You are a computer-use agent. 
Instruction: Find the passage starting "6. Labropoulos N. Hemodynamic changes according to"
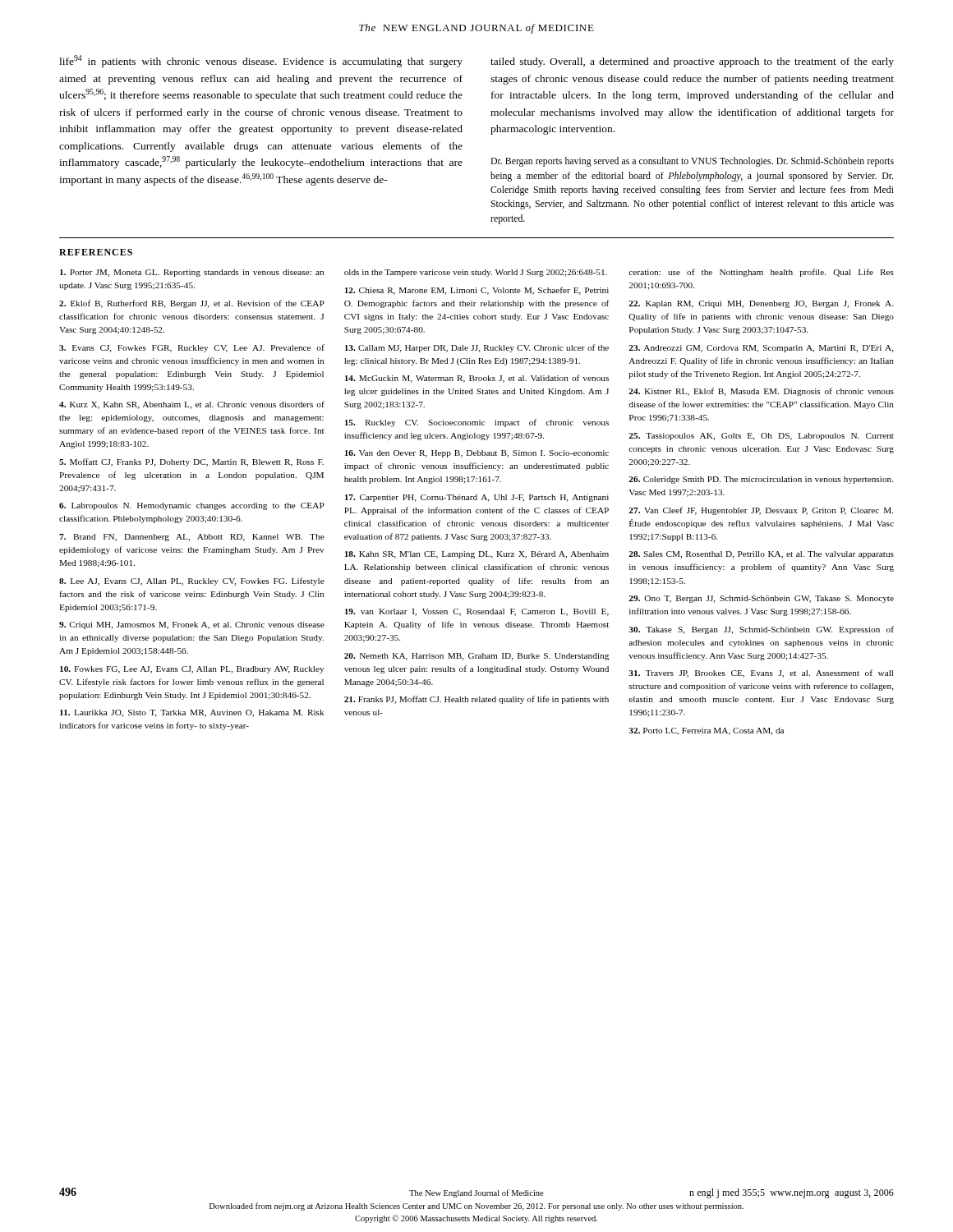(192, 512)
